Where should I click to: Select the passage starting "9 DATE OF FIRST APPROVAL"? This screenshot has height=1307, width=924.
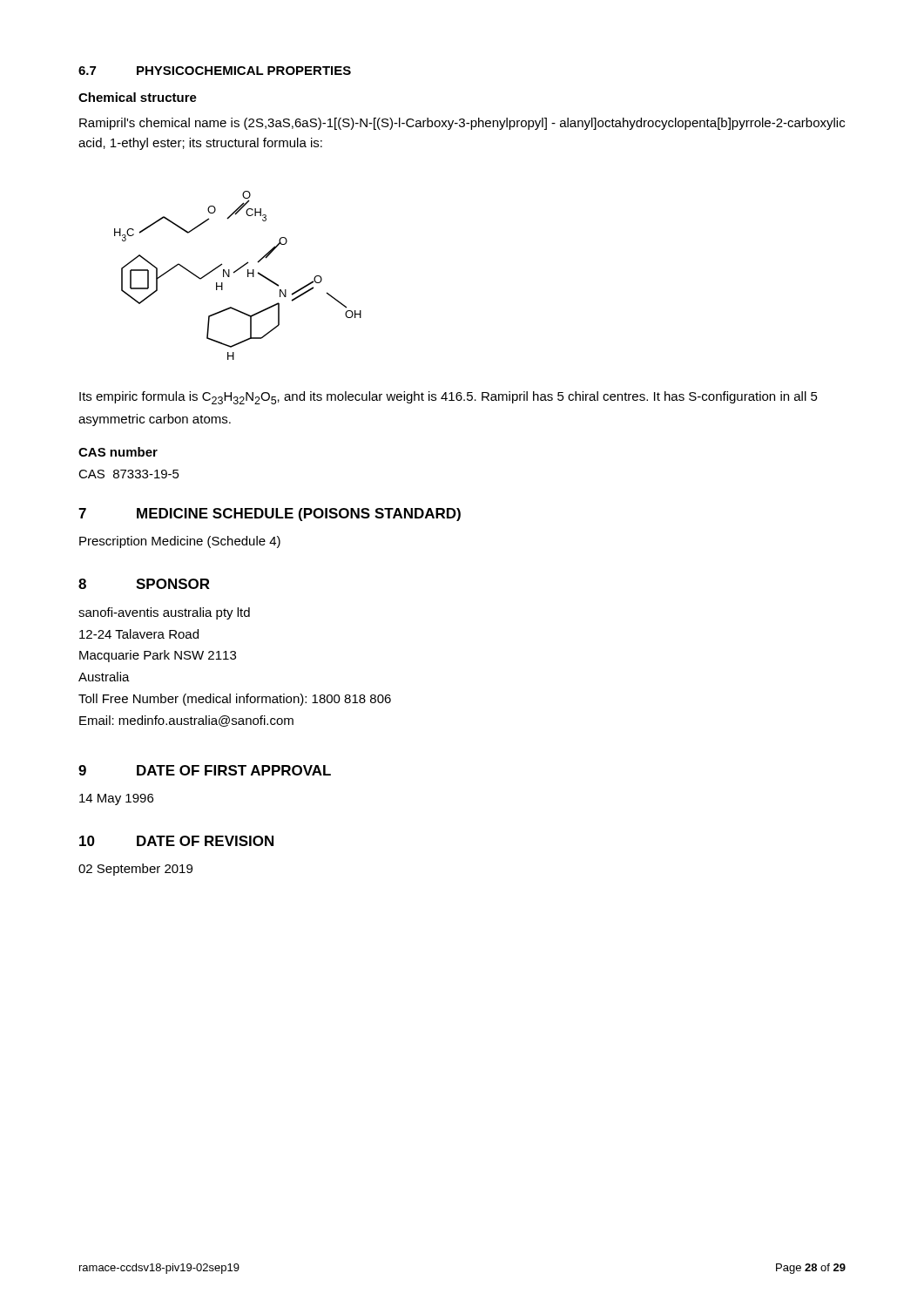pos(205,771)
